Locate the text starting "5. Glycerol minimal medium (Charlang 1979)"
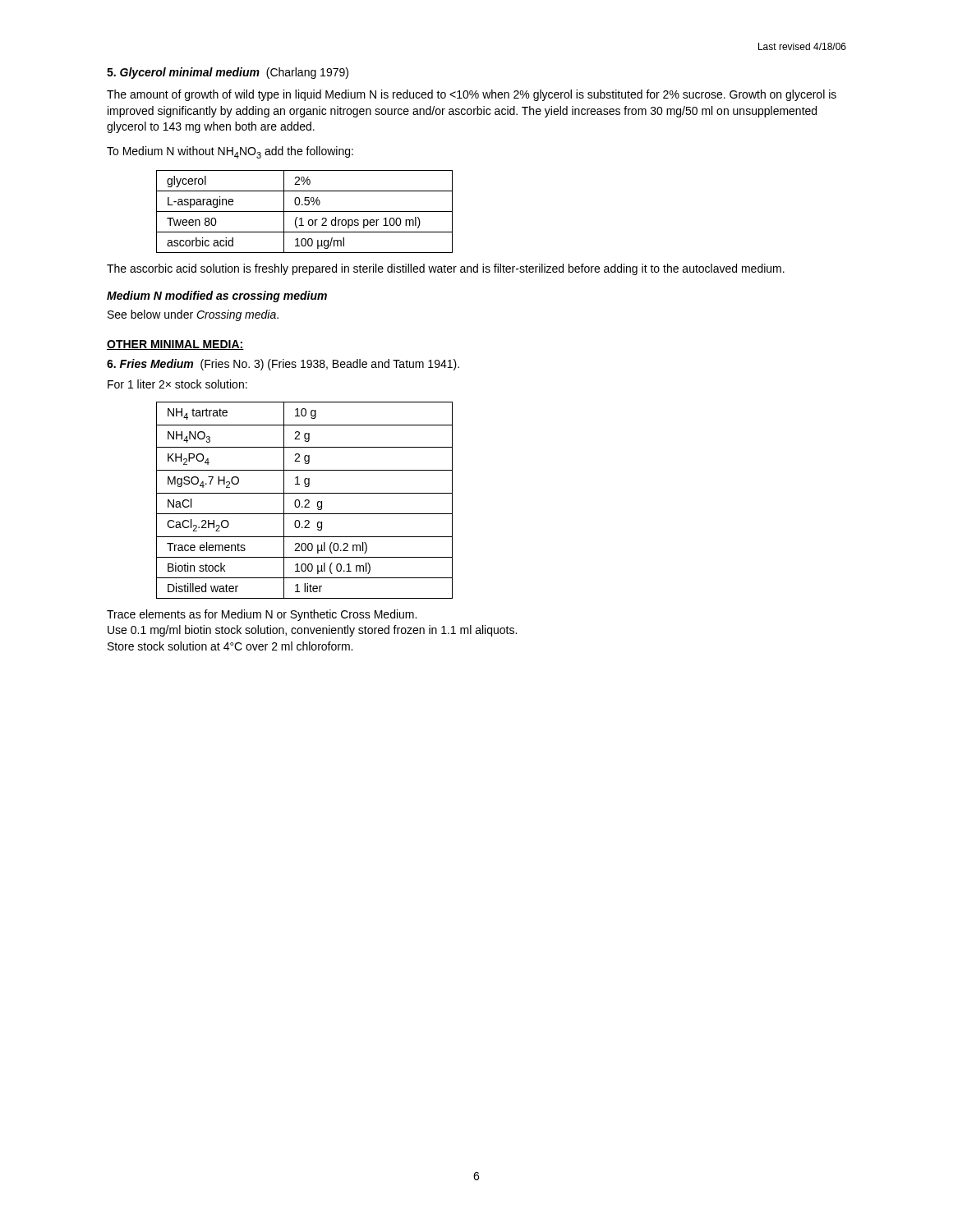 click(x=228, y=72)
